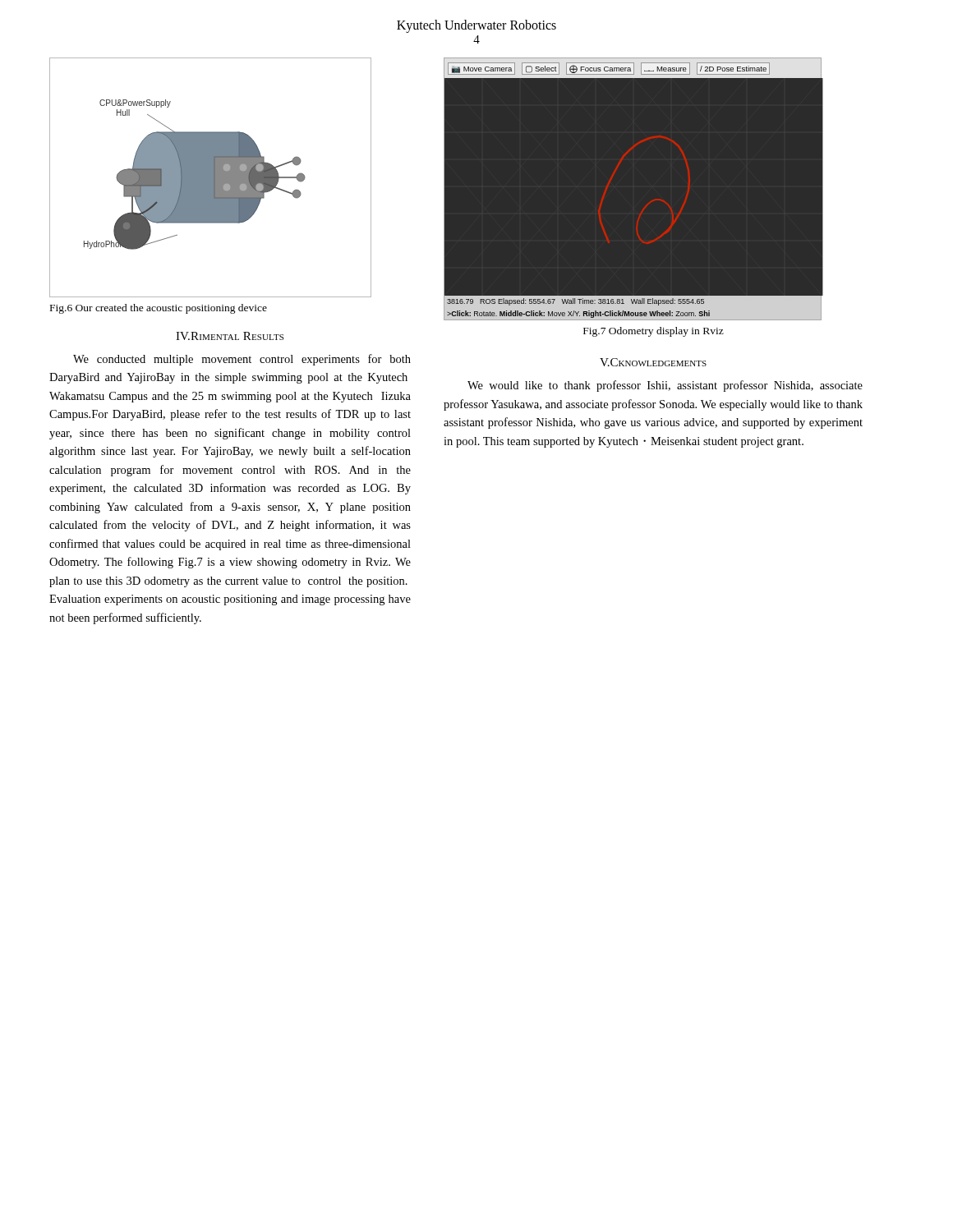Locate the text block starting "We would like to"

(653, 413)
